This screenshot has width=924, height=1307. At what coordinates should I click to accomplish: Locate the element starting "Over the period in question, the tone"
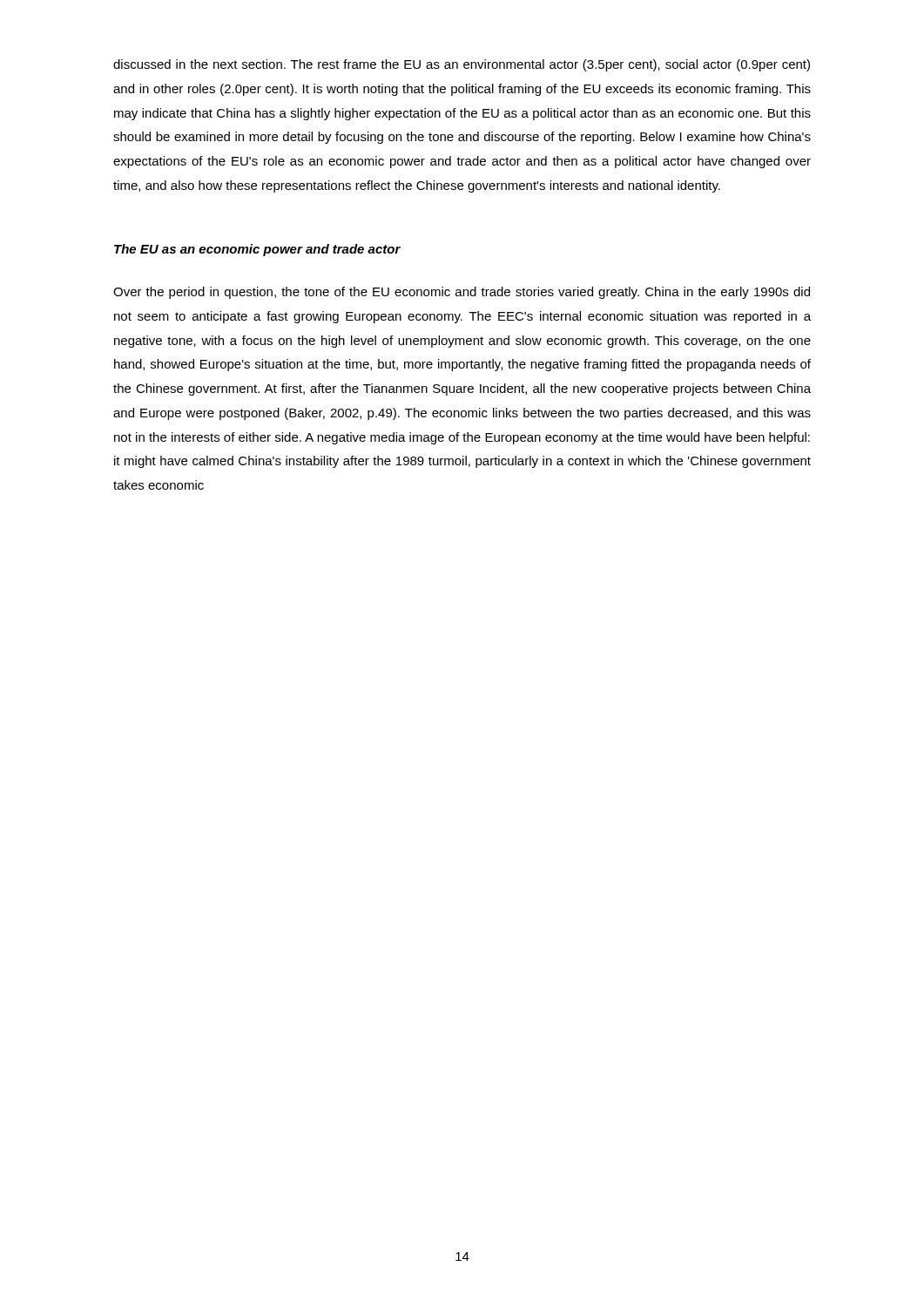tap(462, 388)
